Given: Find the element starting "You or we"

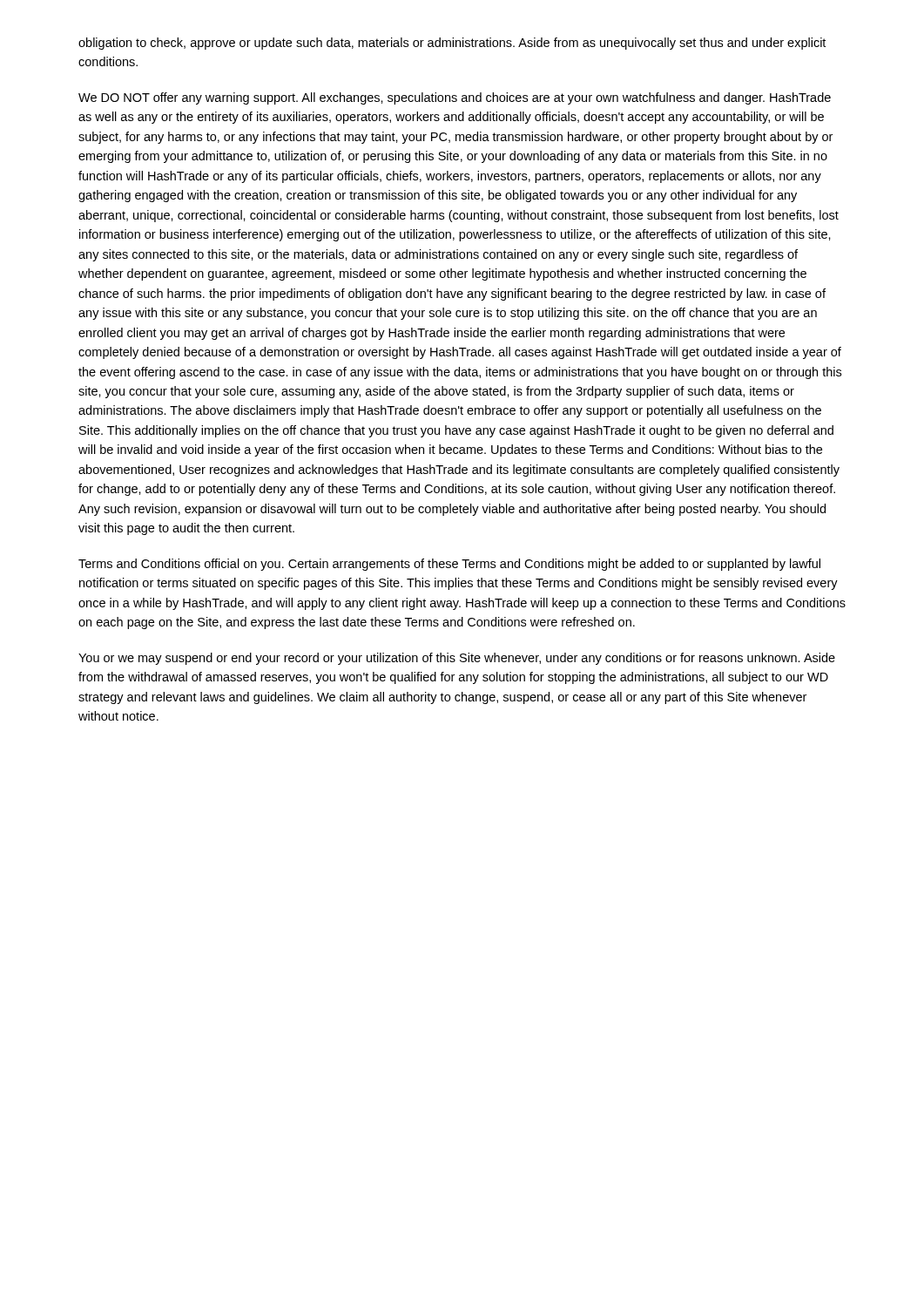Looking at the screenshot, I should pos(457,687).
